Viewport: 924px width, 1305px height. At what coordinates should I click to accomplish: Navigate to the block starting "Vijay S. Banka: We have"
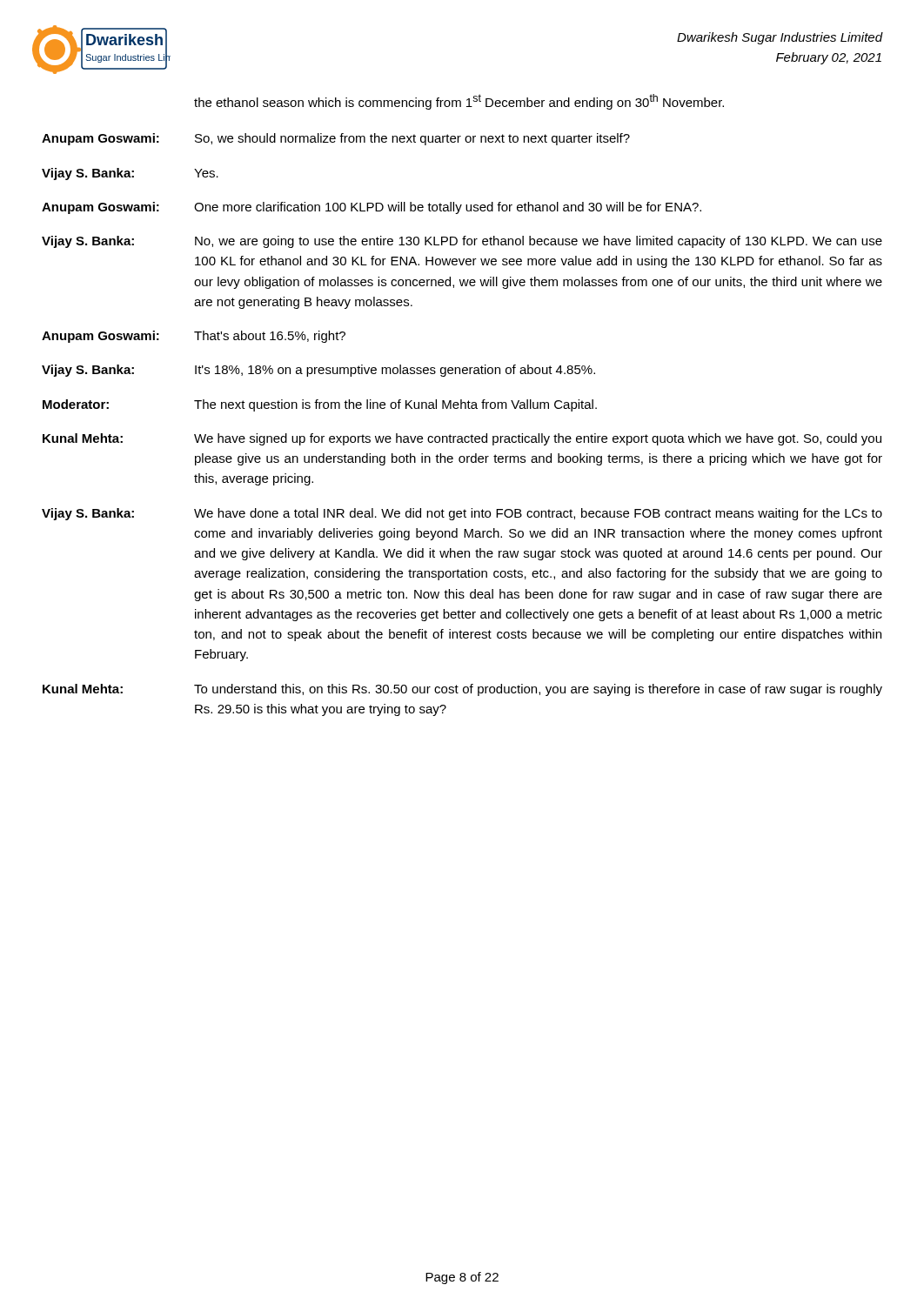(462, 583)
